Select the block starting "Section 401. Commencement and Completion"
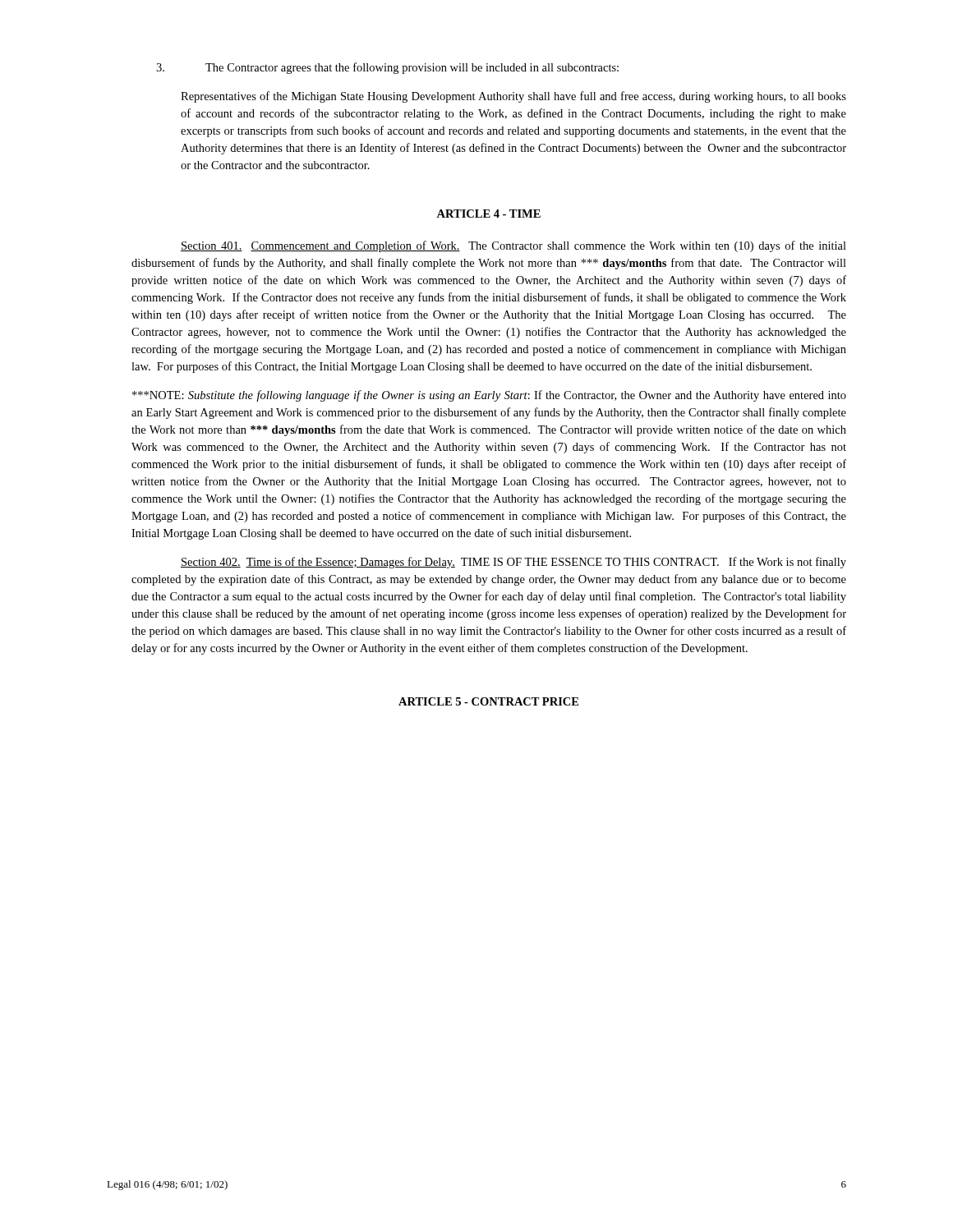Screen dimensions: 1232x953 489,306
